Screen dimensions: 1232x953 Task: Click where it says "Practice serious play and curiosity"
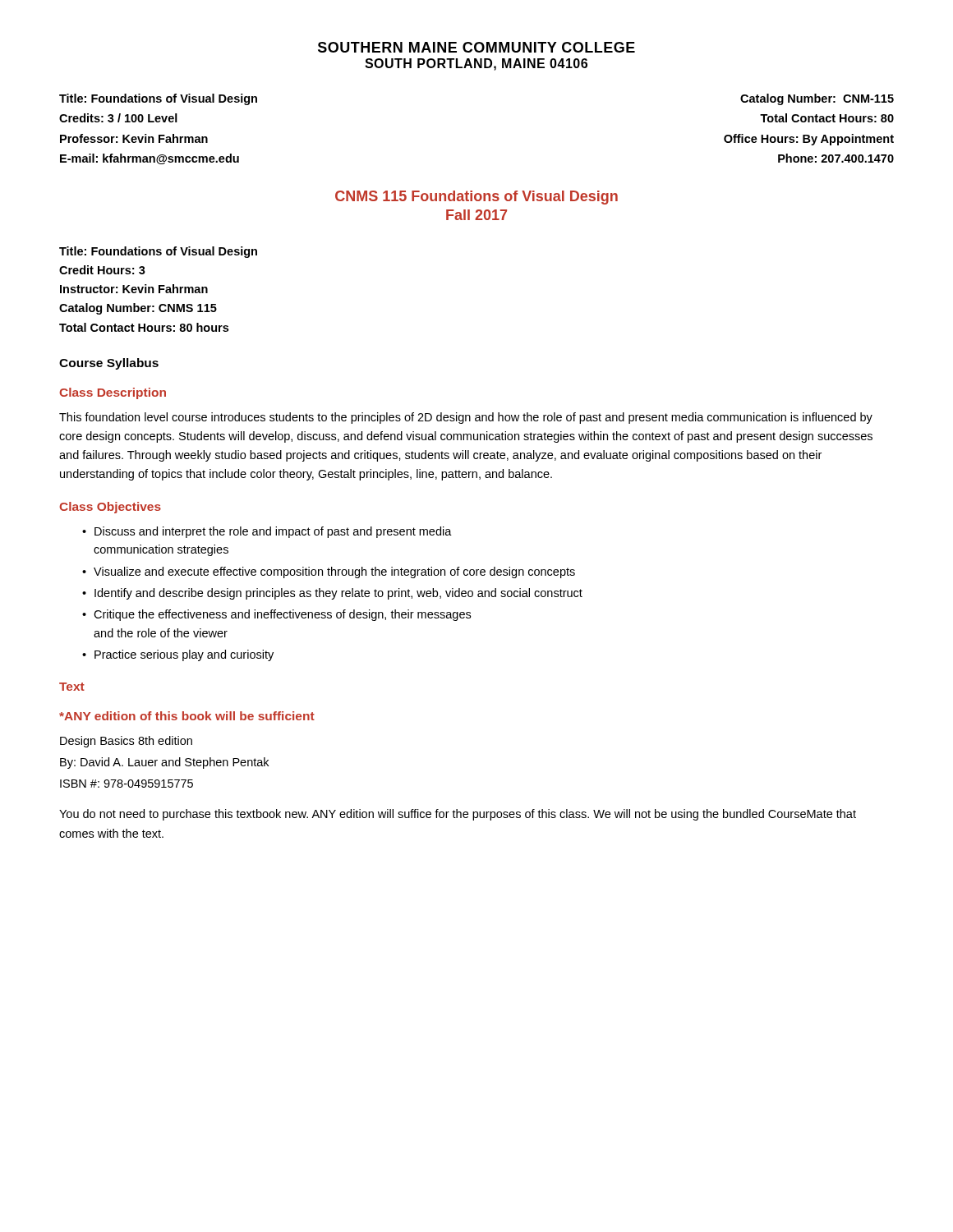[x=184, y=655]
